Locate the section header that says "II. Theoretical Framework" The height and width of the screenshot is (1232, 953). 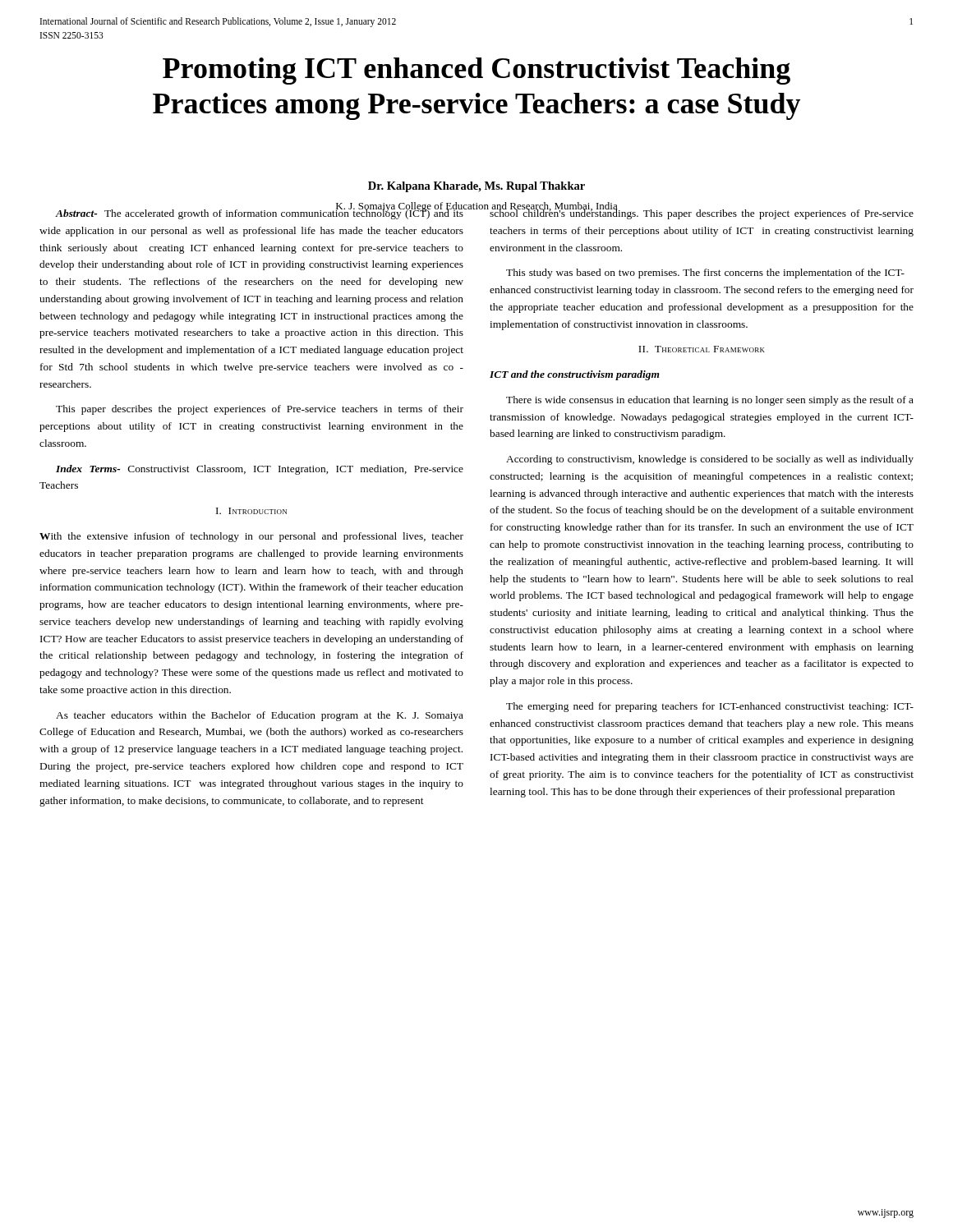tap(702, 350)
